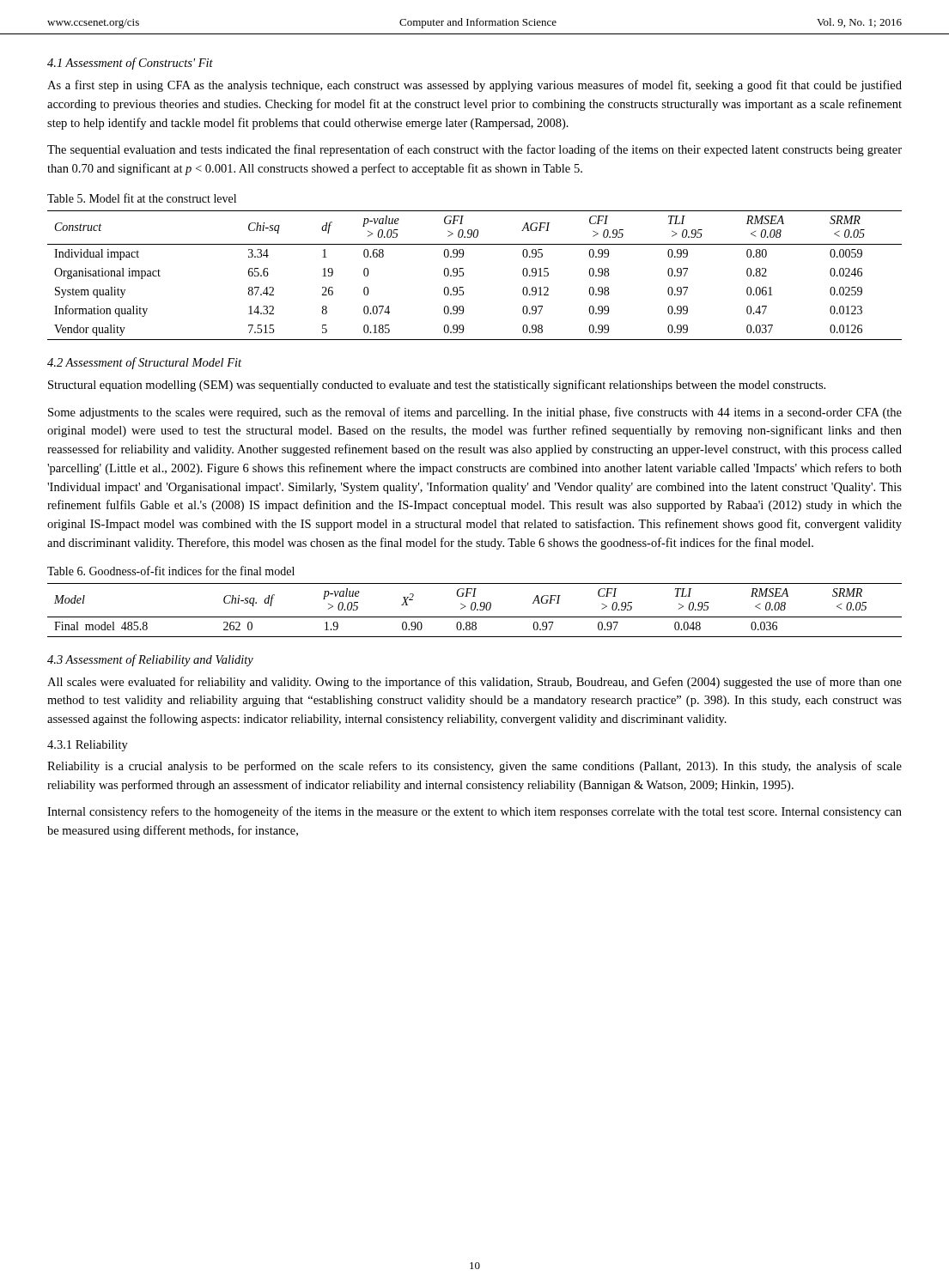This screenshot has height=1288, width=949.
Task: Navigate to the passage starting "The sequential evaluation"
Action: [474, 159]
